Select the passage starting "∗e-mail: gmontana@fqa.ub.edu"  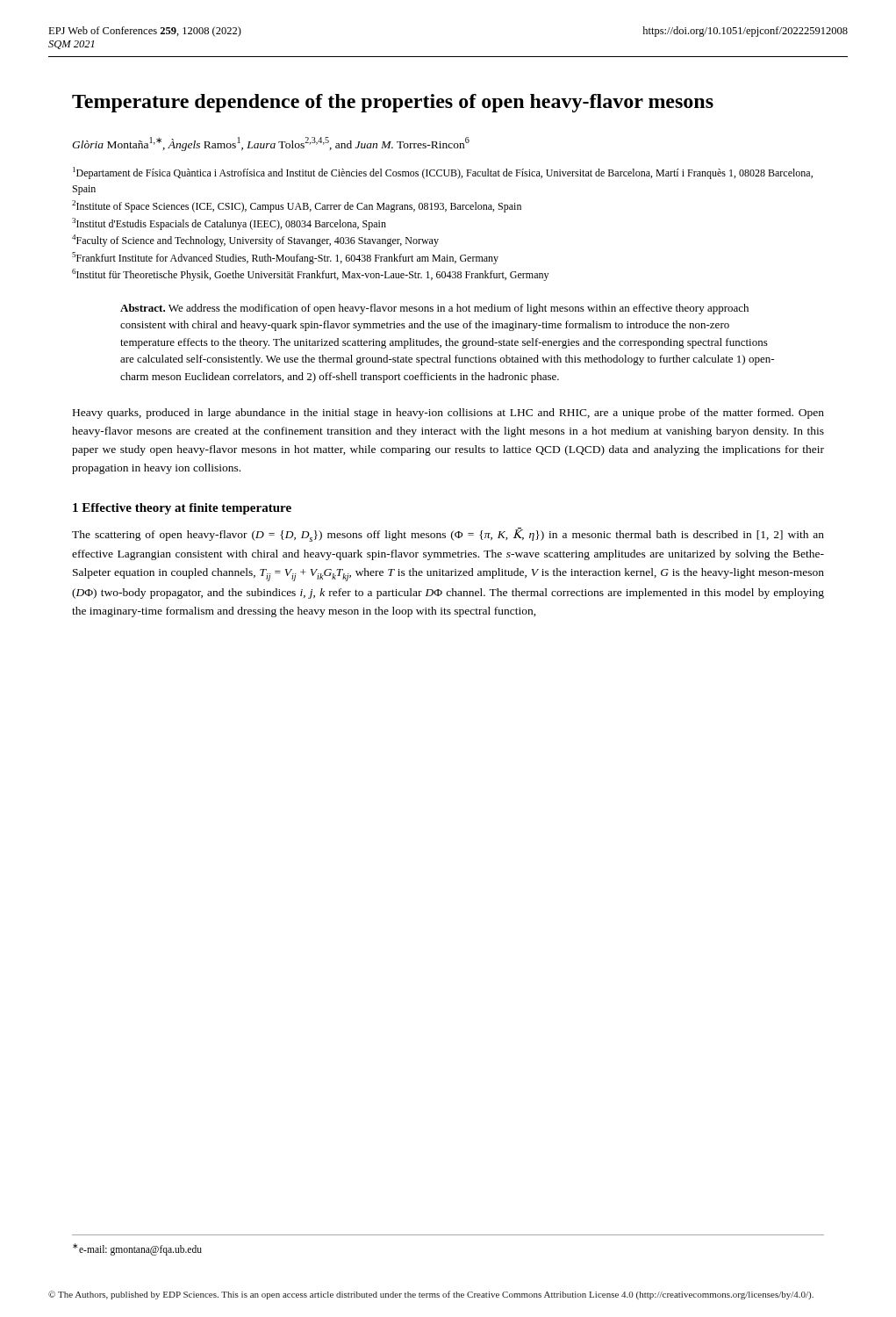pos(137,1248)
